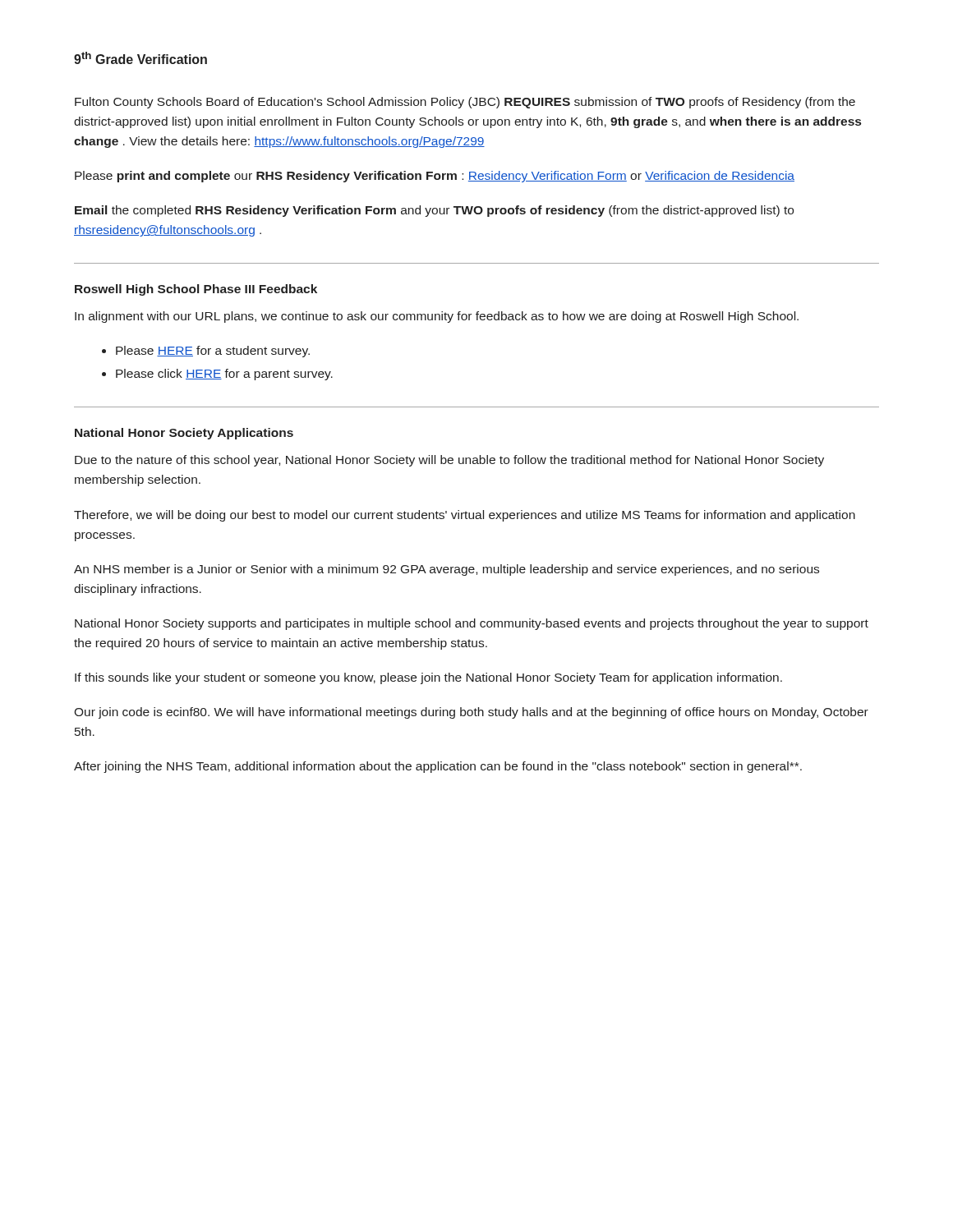The image size is (953, 1232).
Task: Where is the passage that starts "An NHS member is a Junior or"?
Action: tap(447, 578)
